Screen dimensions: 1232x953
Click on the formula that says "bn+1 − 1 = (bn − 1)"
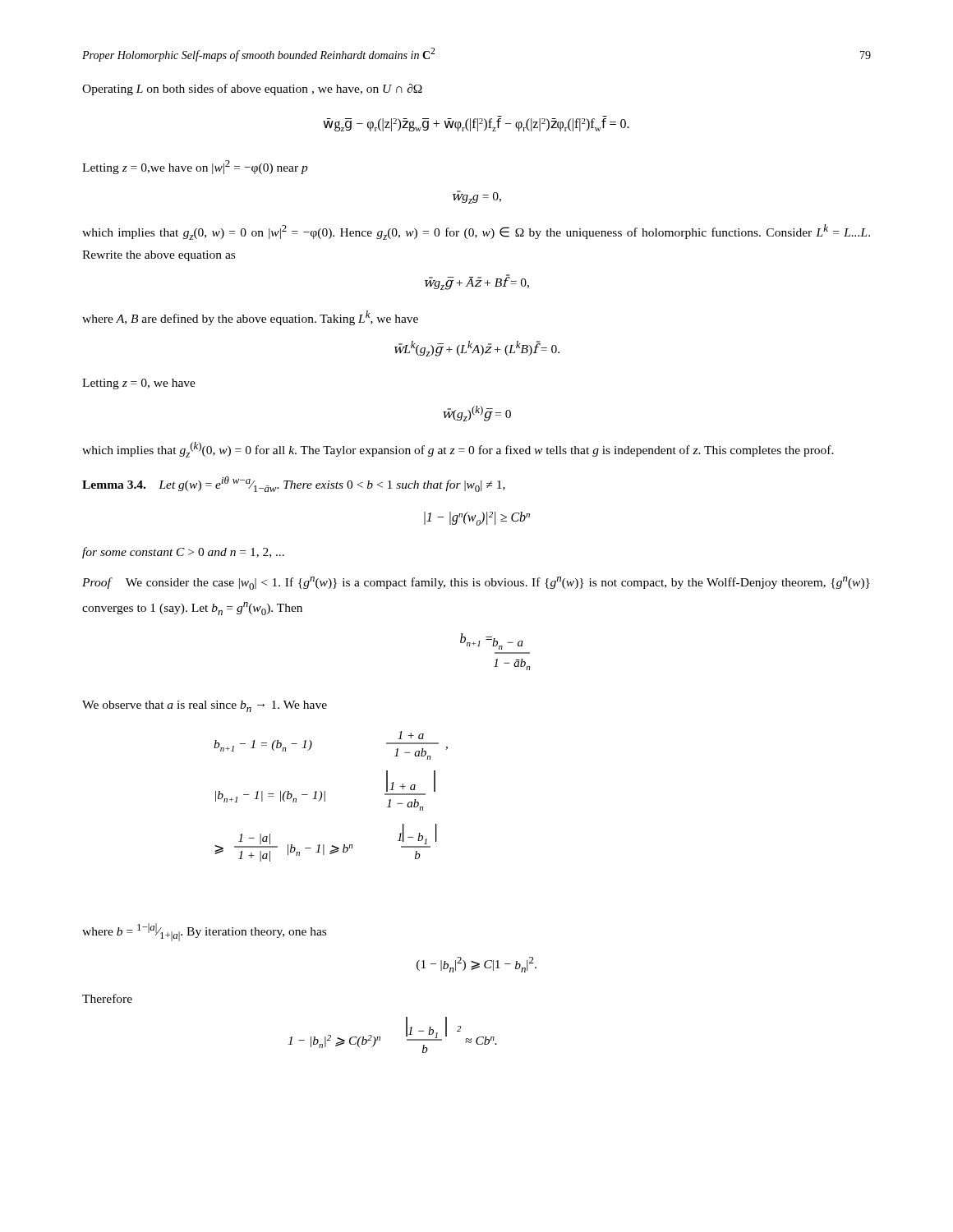264,745
